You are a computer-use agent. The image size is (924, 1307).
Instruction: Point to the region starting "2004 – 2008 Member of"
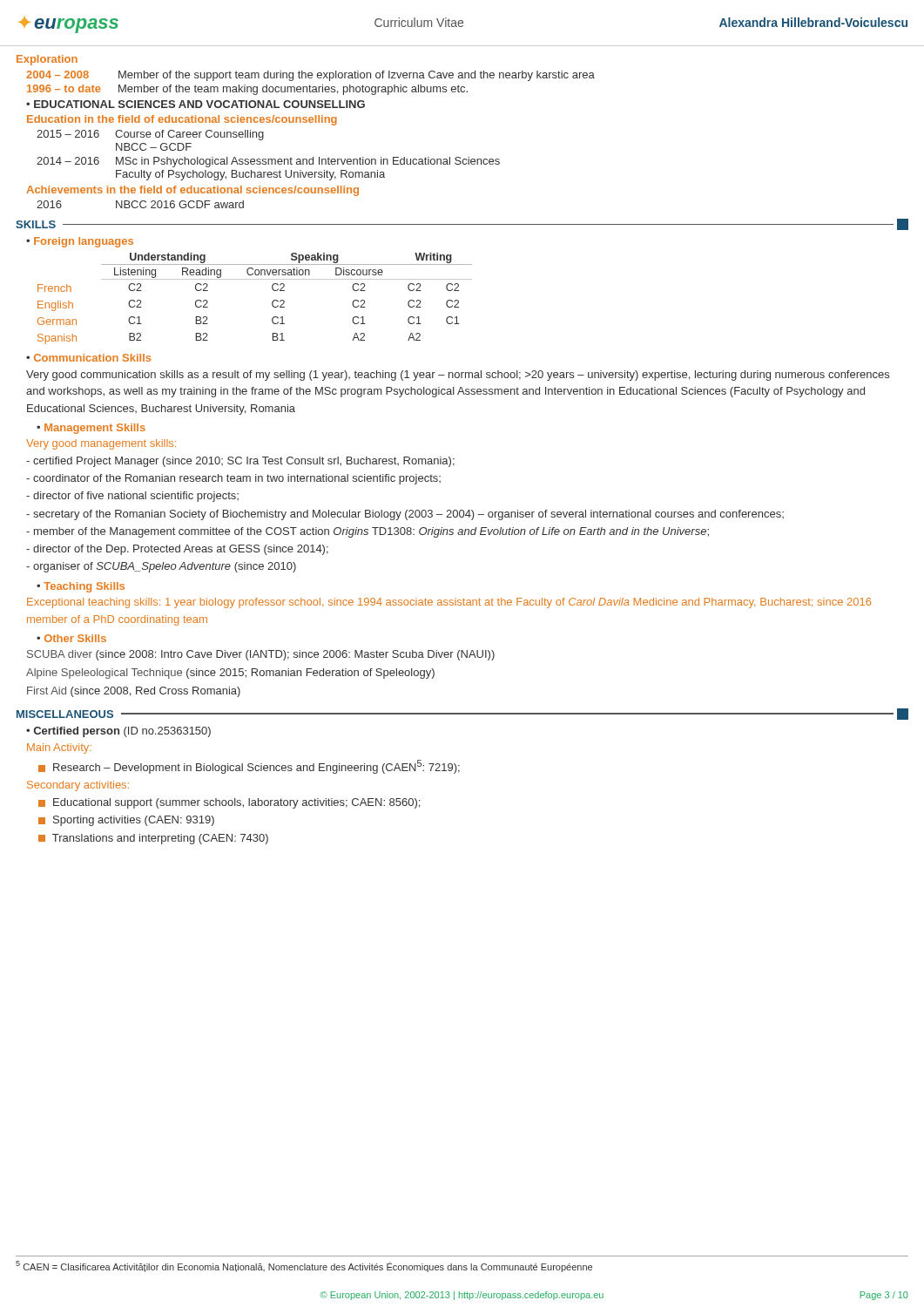click(462, 74)
